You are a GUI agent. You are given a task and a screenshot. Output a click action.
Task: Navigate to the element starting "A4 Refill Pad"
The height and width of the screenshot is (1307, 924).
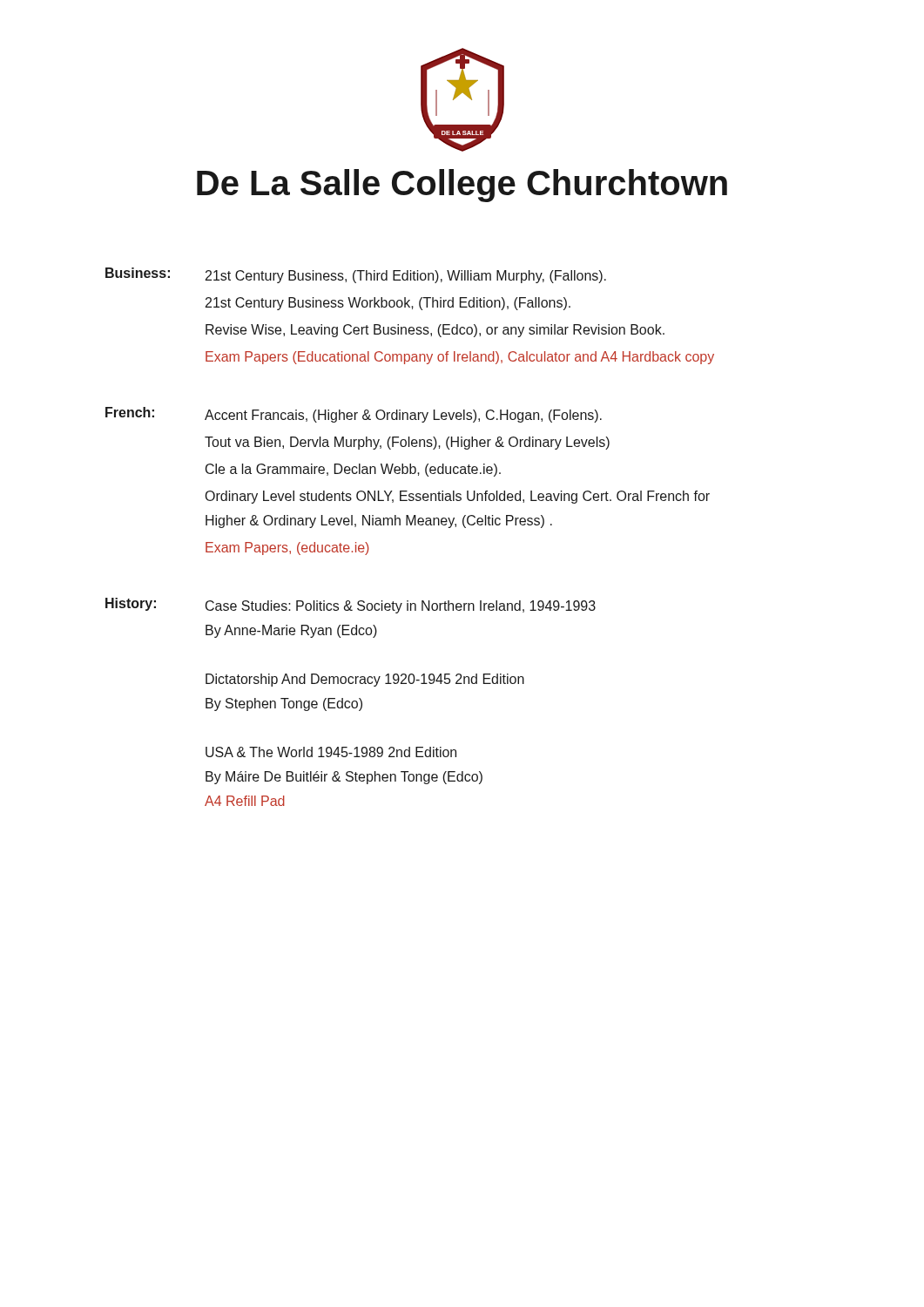[x=245, y=801]
